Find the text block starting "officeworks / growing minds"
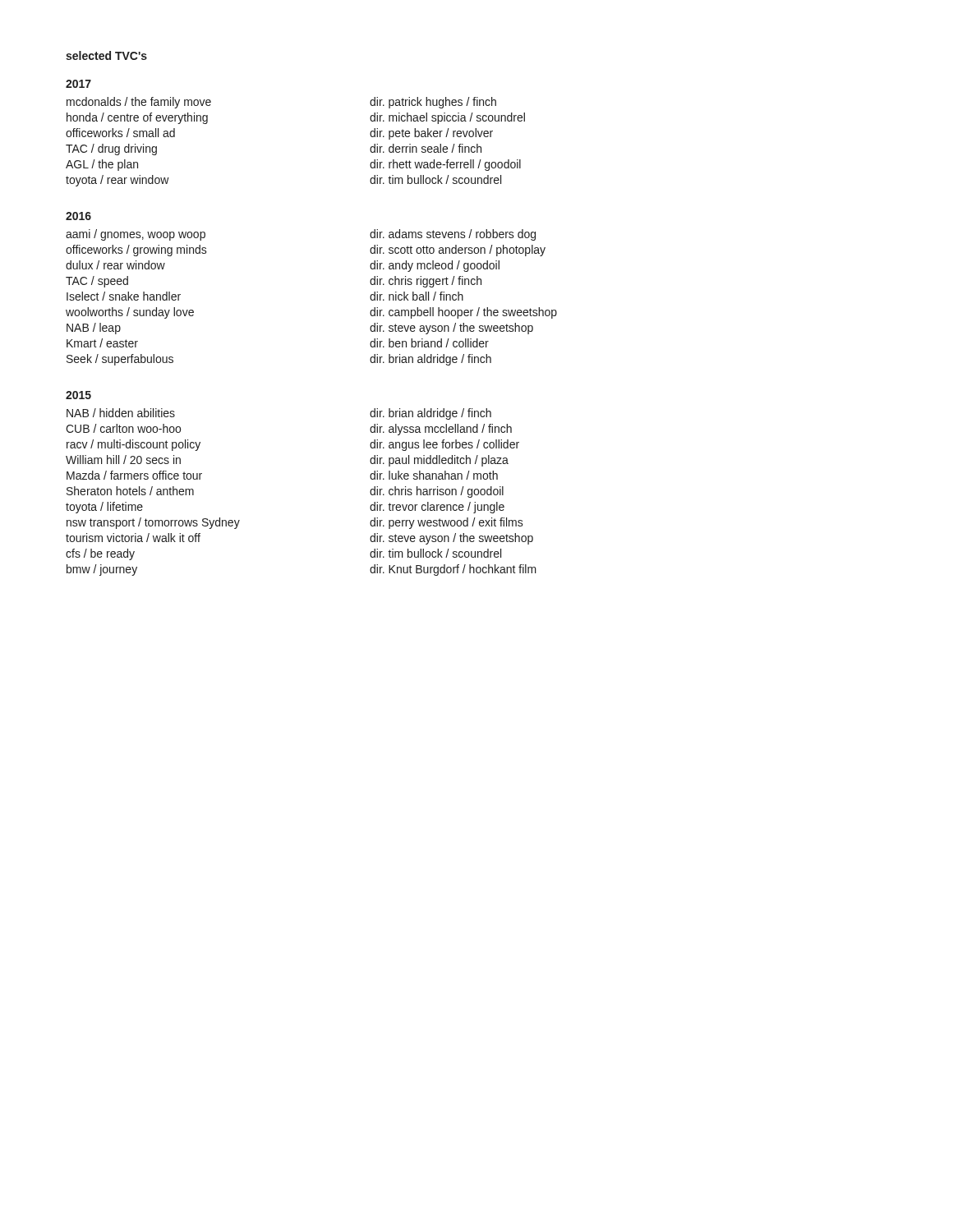The width and height of the screenshot is (953, 1232). tap(134, 250)
